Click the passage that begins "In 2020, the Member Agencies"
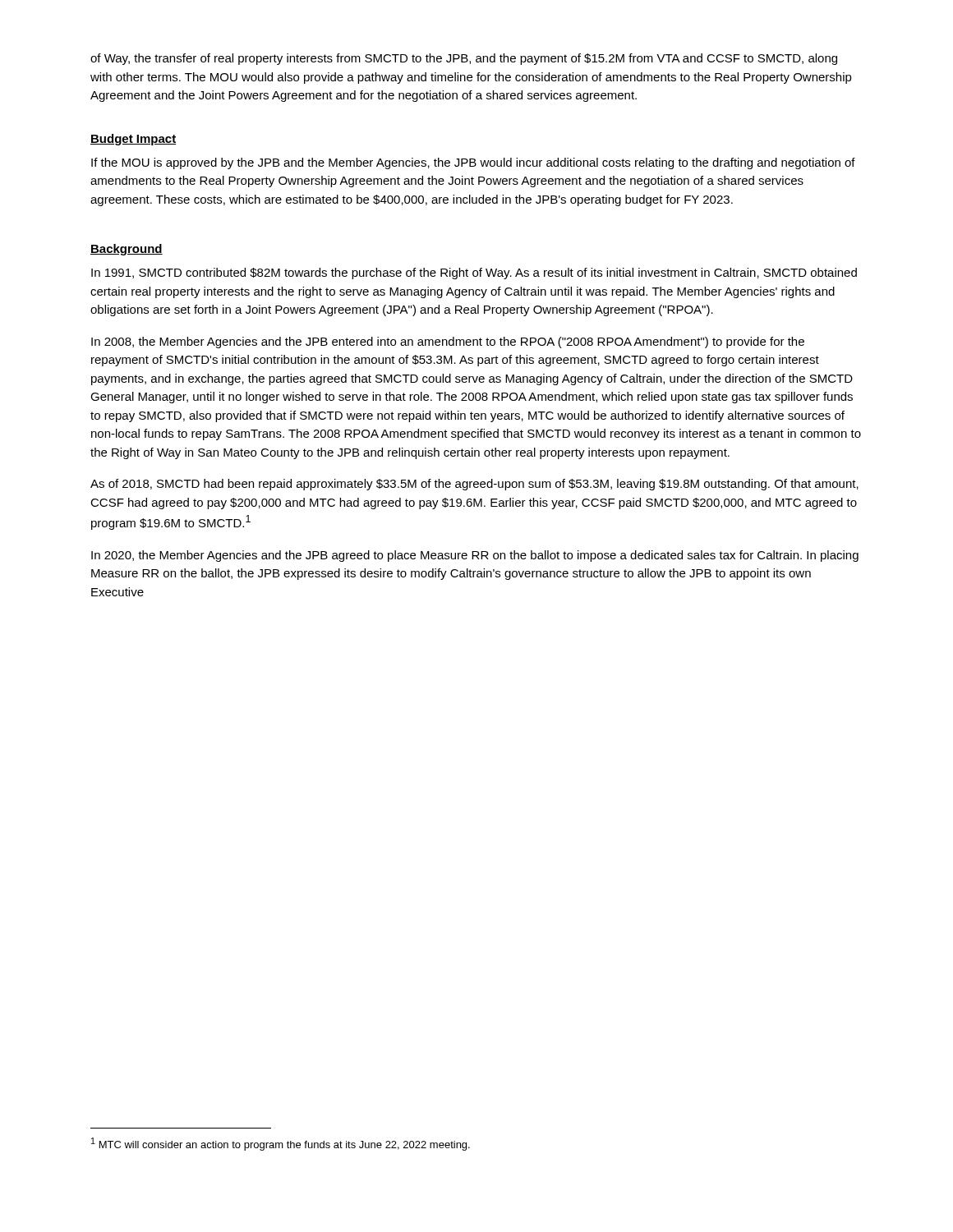This screenshot has height=1232, width=953. tap(476, 573)
